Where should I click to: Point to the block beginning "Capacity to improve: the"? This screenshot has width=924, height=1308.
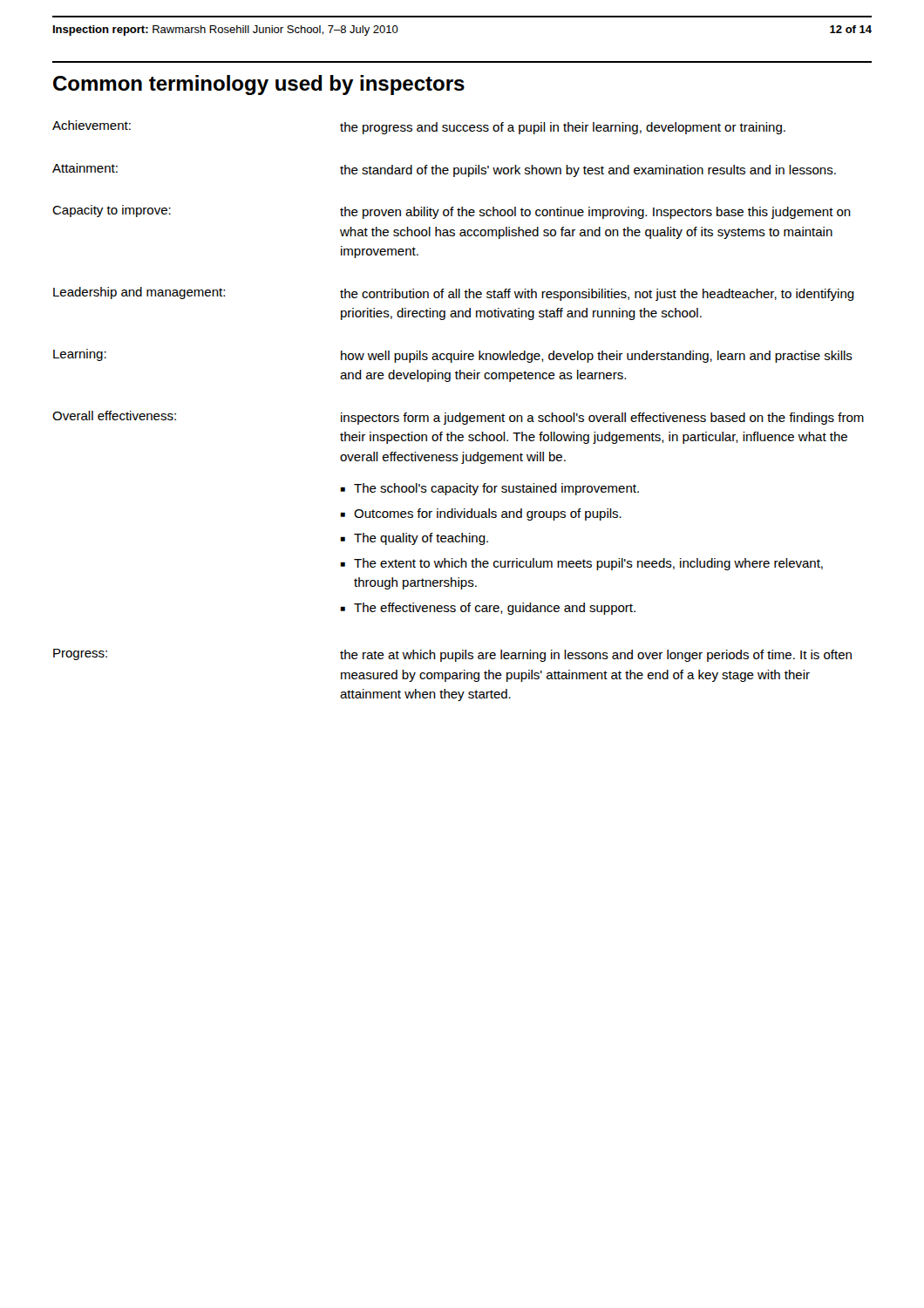[x=462, y=232]
